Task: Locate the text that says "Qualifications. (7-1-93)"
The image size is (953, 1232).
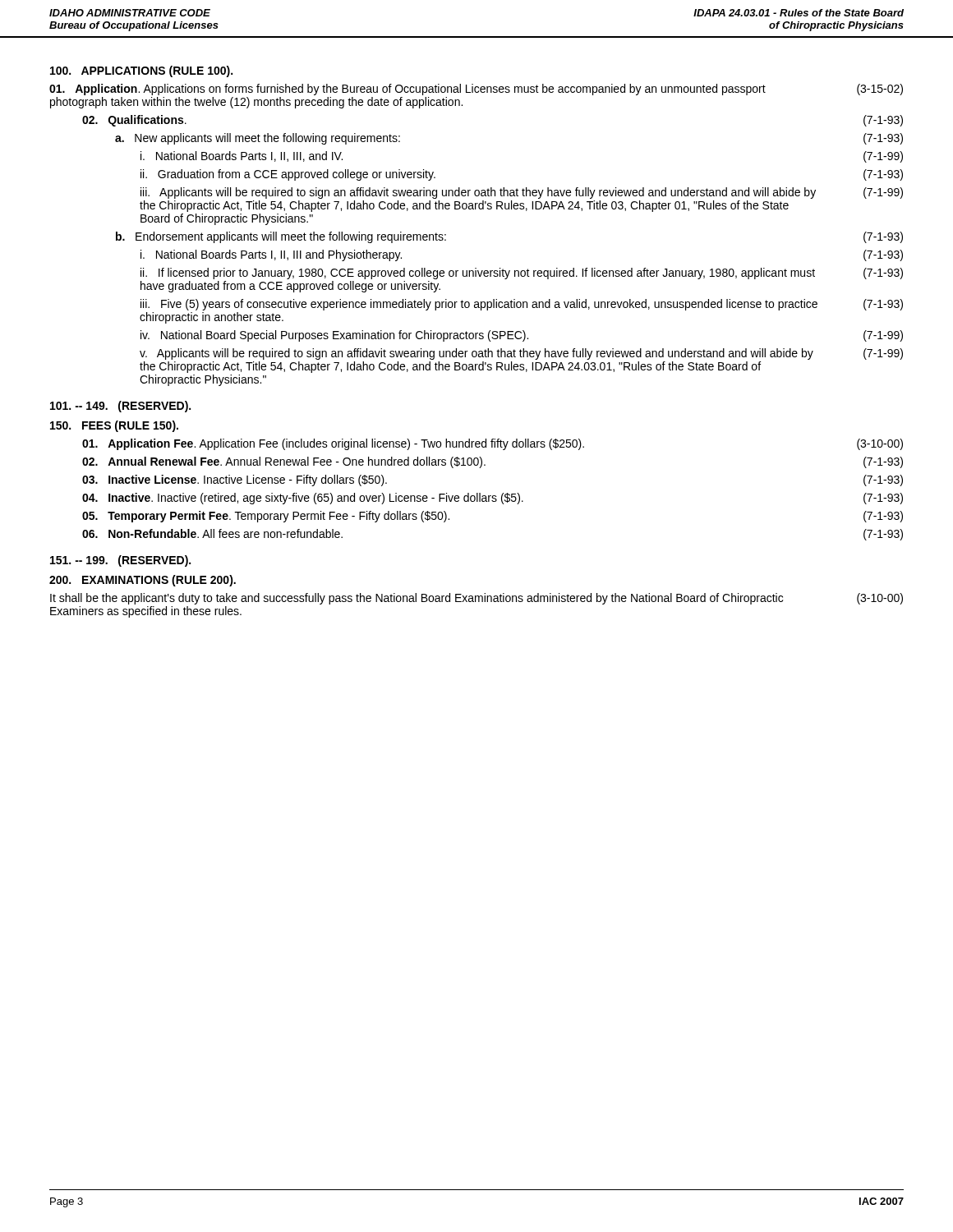Action: (x=134, y=120)
